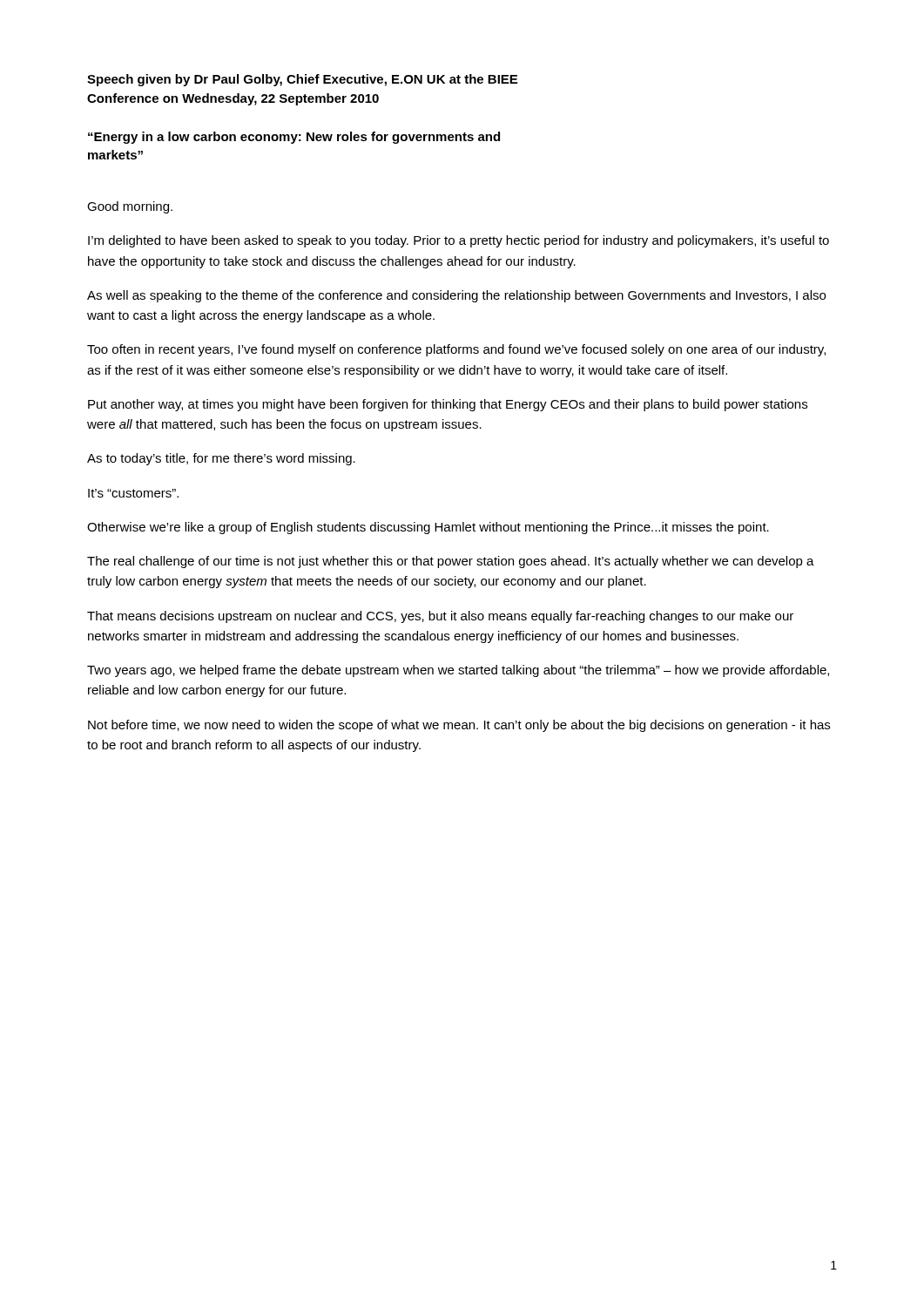
Task: Locate the text "It’s “customers”."
Action: pos(133,492)
